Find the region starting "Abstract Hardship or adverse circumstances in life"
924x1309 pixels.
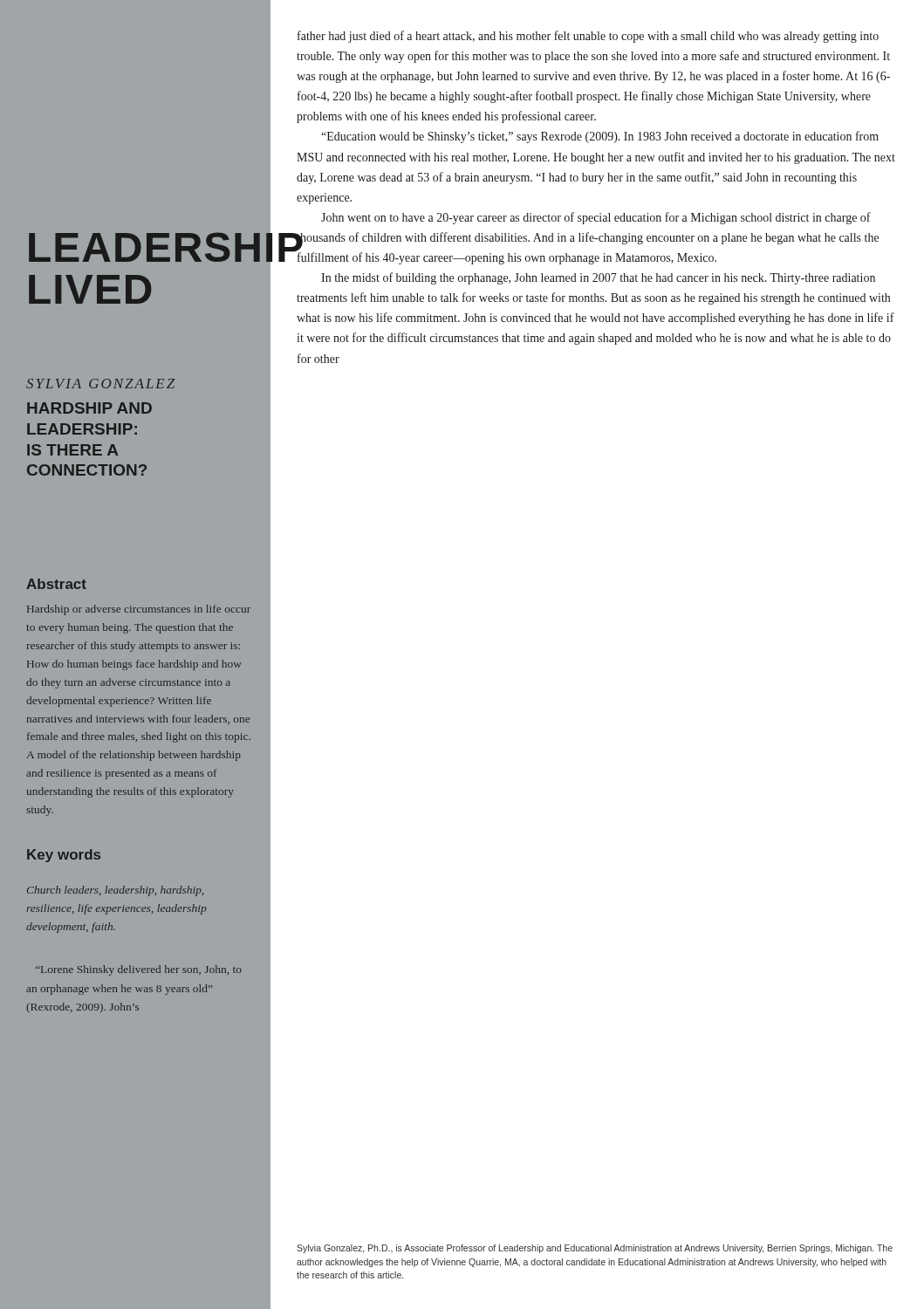pos(140,698)
